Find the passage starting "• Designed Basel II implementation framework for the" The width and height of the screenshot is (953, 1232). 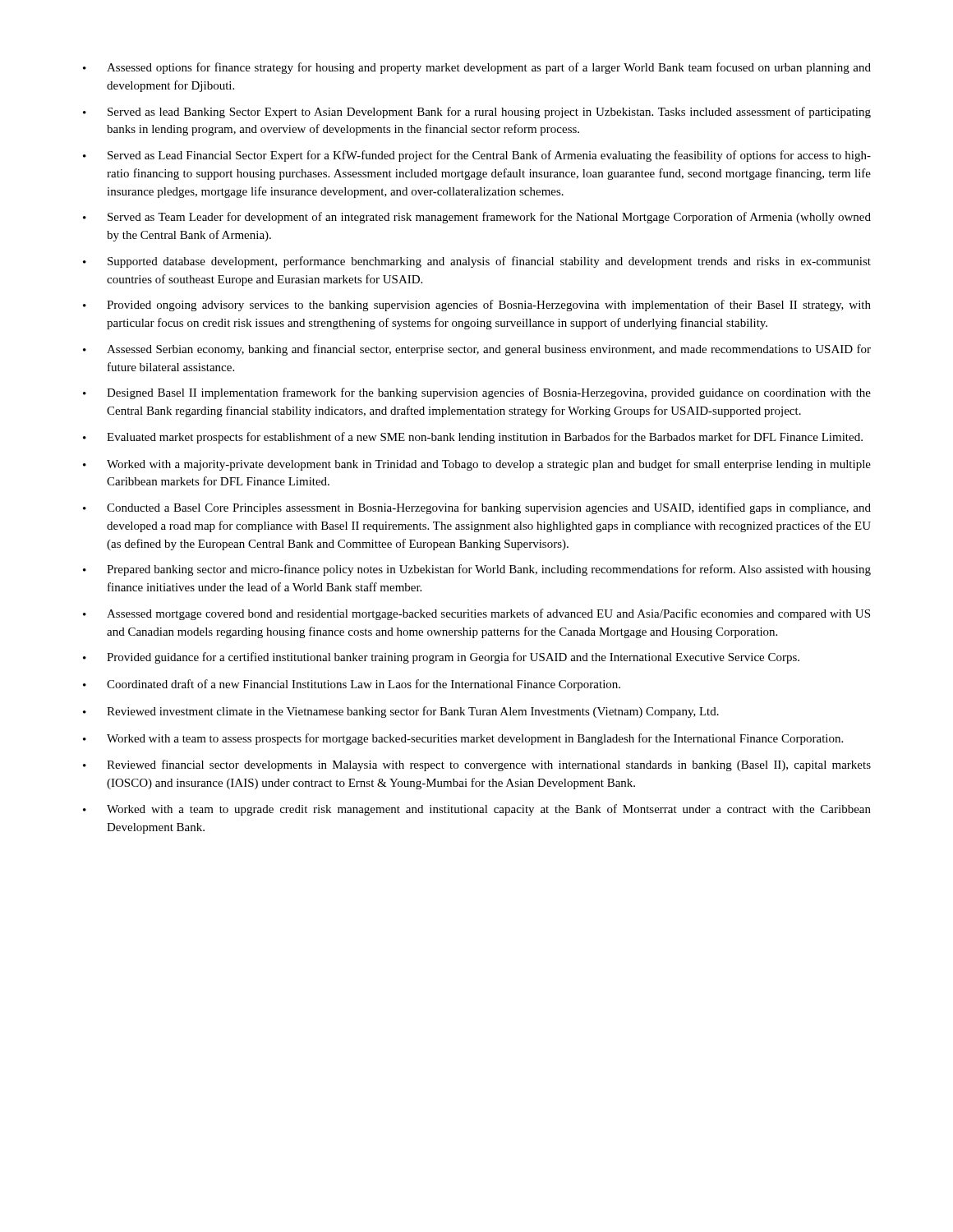(476, 402)
